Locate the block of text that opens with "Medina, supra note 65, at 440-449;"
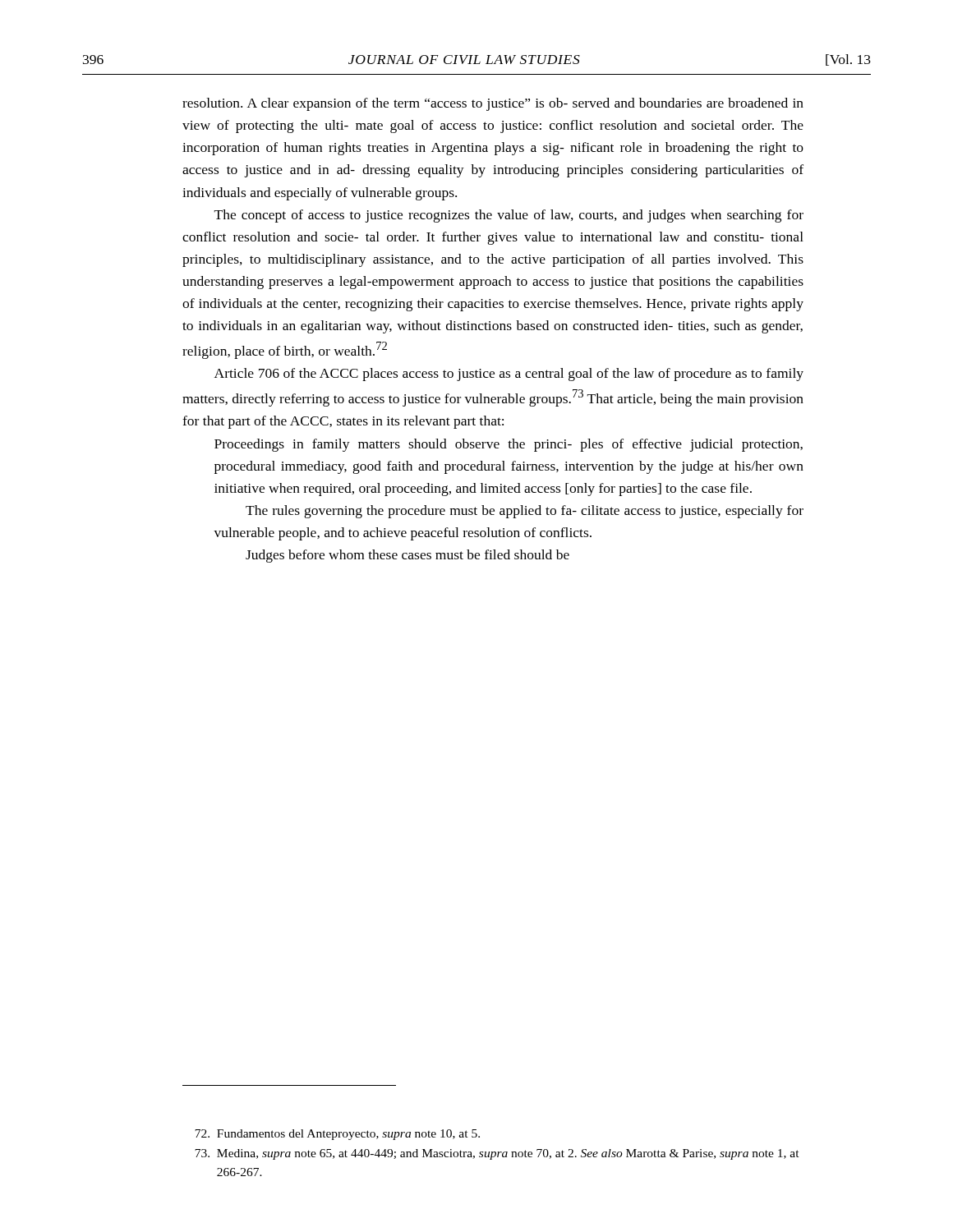The image size is (953, 1232). 493,1163
